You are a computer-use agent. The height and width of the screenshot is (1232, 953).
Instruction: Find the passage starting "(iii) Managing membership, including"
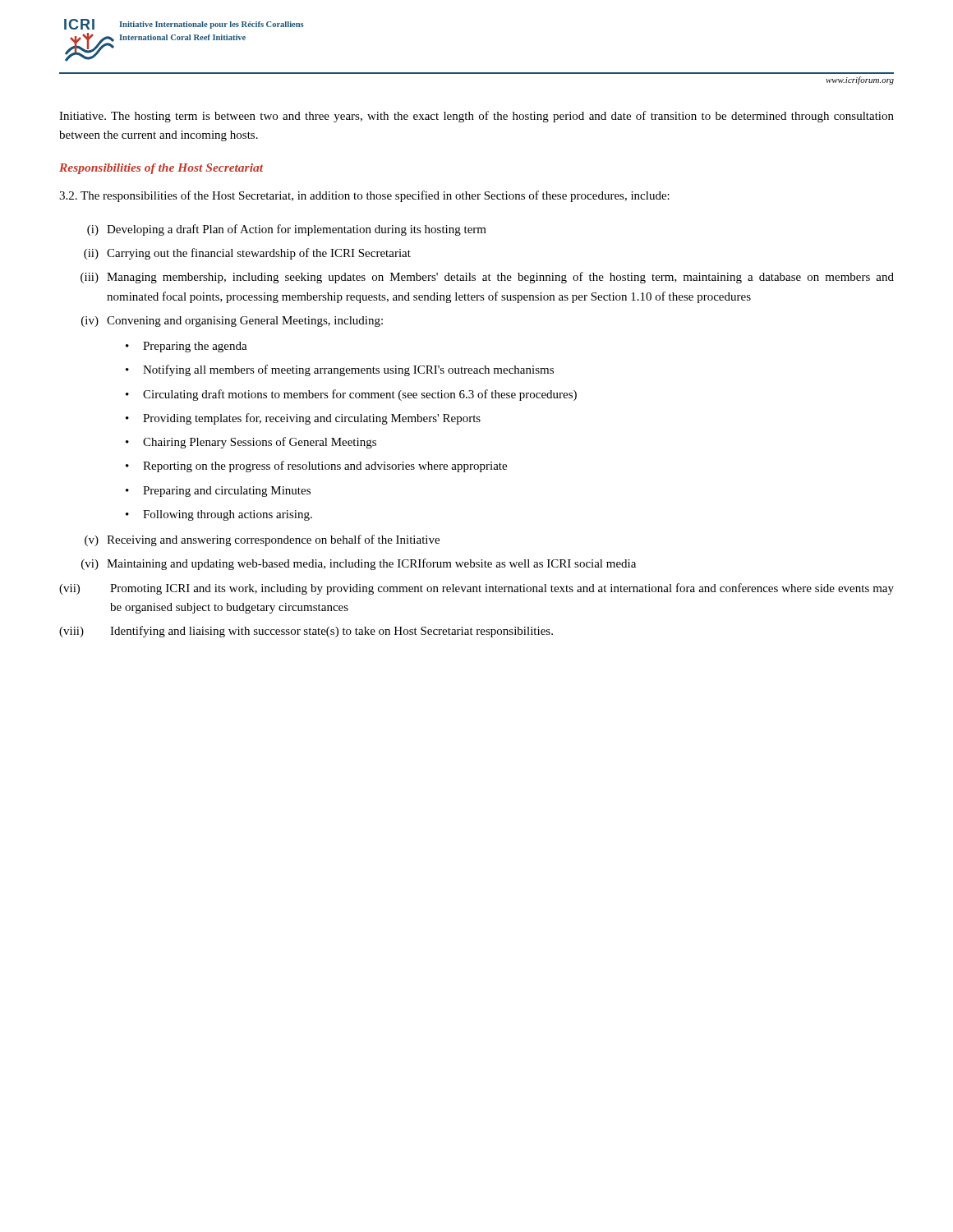tap(476, 287)
